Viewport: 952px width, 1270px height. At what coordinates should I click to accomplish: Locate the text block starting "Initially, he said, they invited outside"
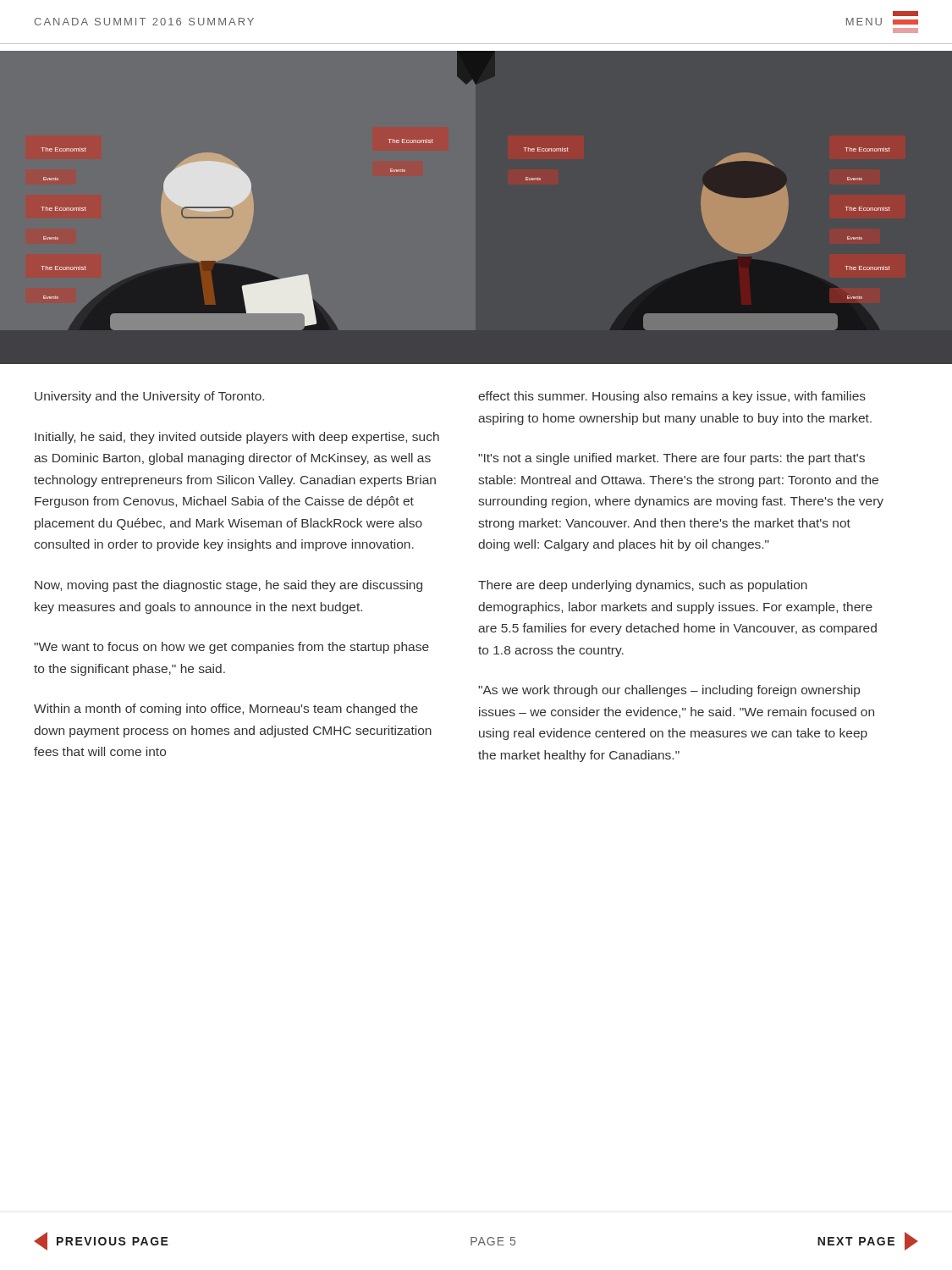[237, 490]
